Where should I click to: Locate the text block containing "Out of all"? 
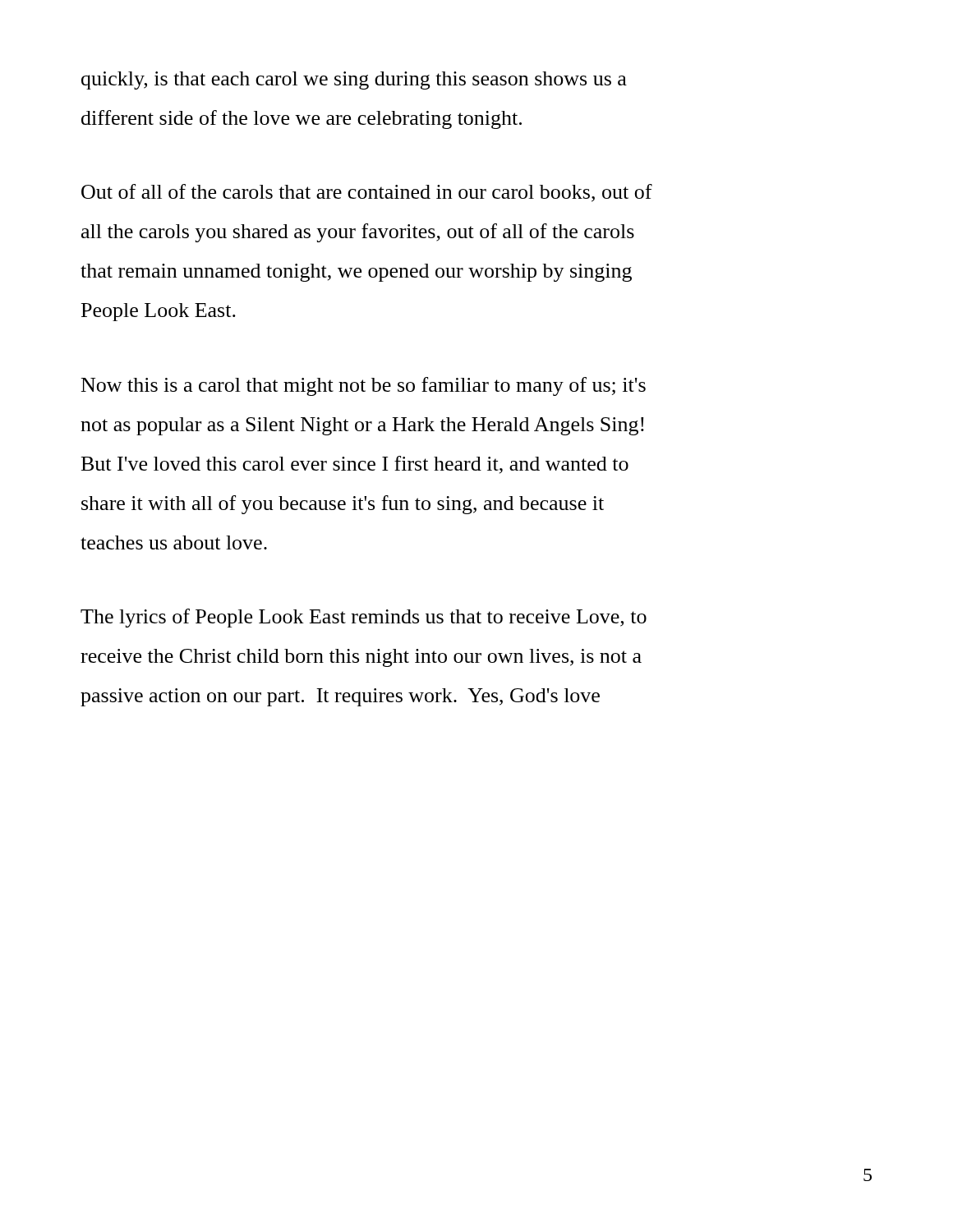tap(367, 193)
